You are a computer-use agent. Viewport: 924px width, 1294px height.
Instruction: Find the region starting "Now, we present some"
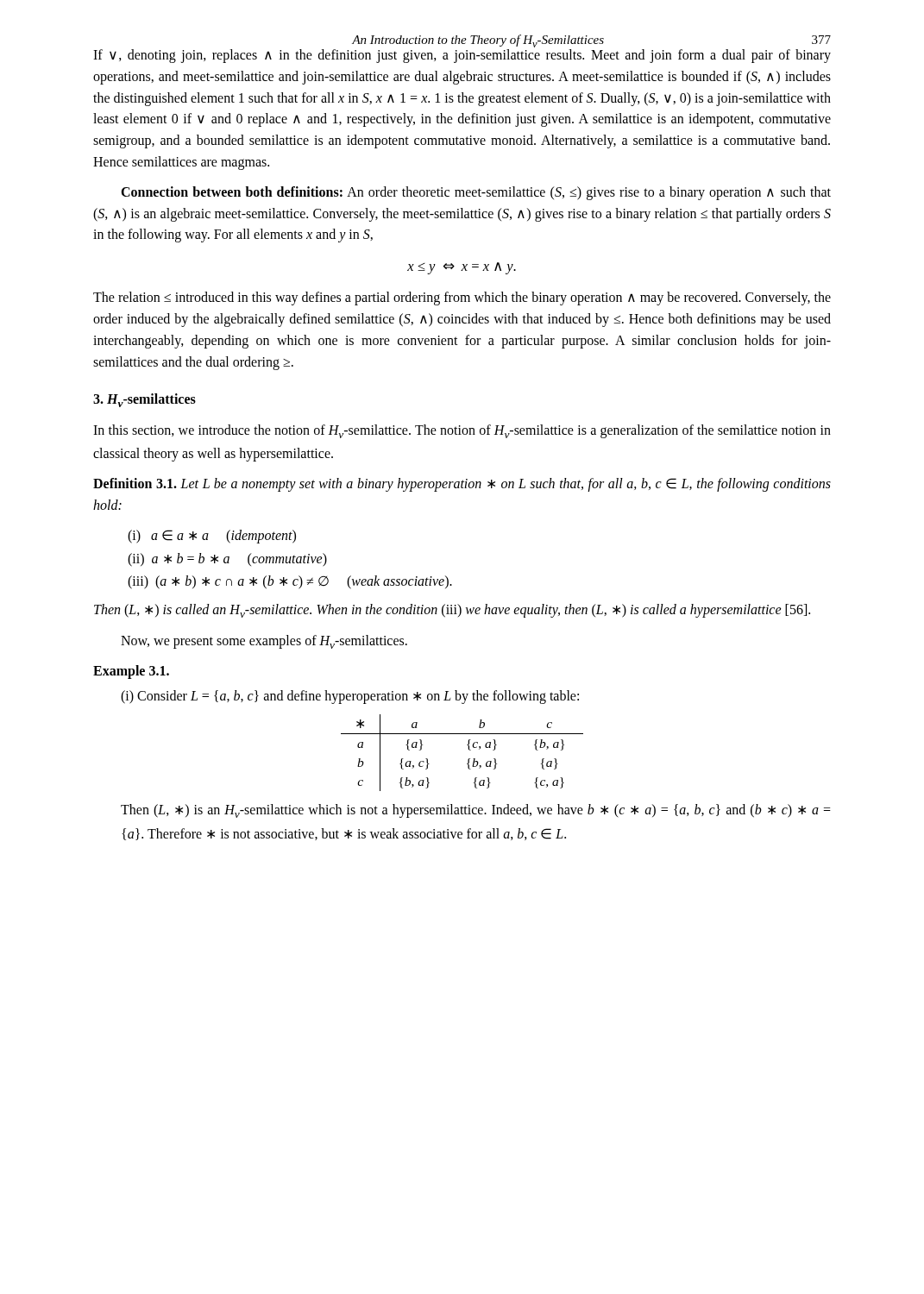pyautogui.click(x=264, y=642)
